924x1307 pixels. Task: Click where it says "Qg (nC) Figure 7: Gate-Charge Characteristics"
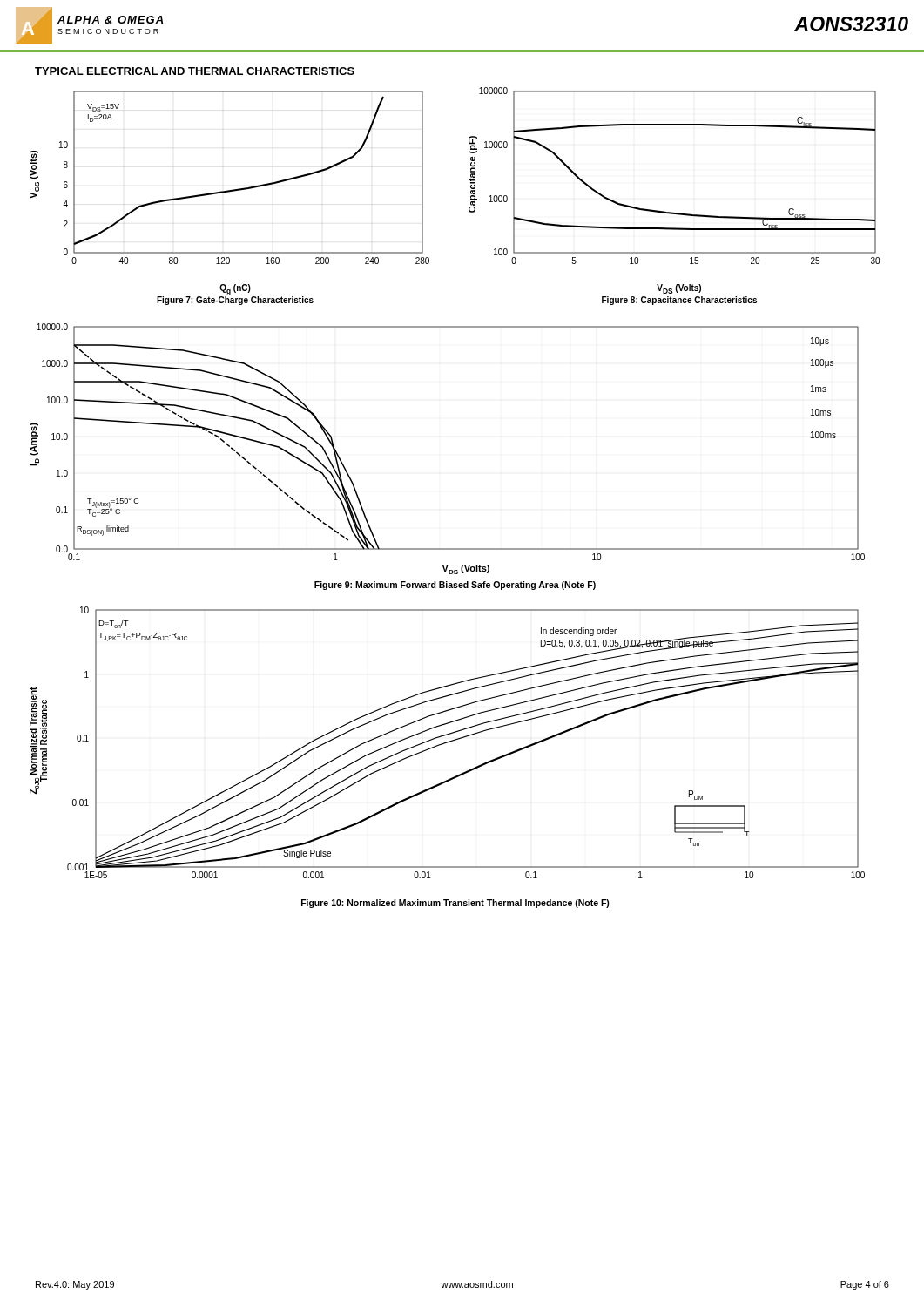pos(235,294)
